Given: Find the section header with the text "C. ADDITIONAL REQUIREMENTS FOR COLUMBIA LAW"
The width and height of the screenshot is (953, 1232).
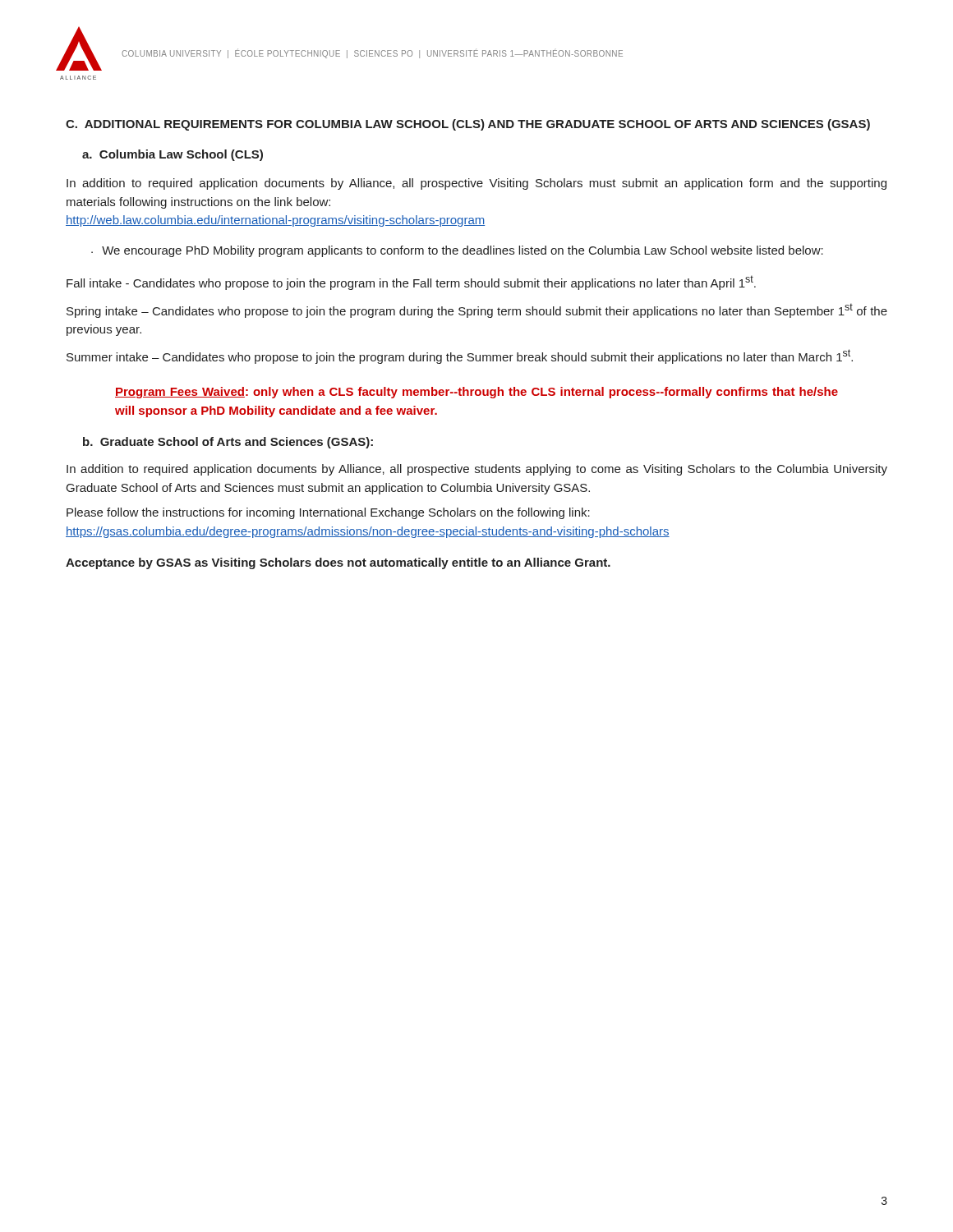Looking at the screenshot, I should (476, 124).
